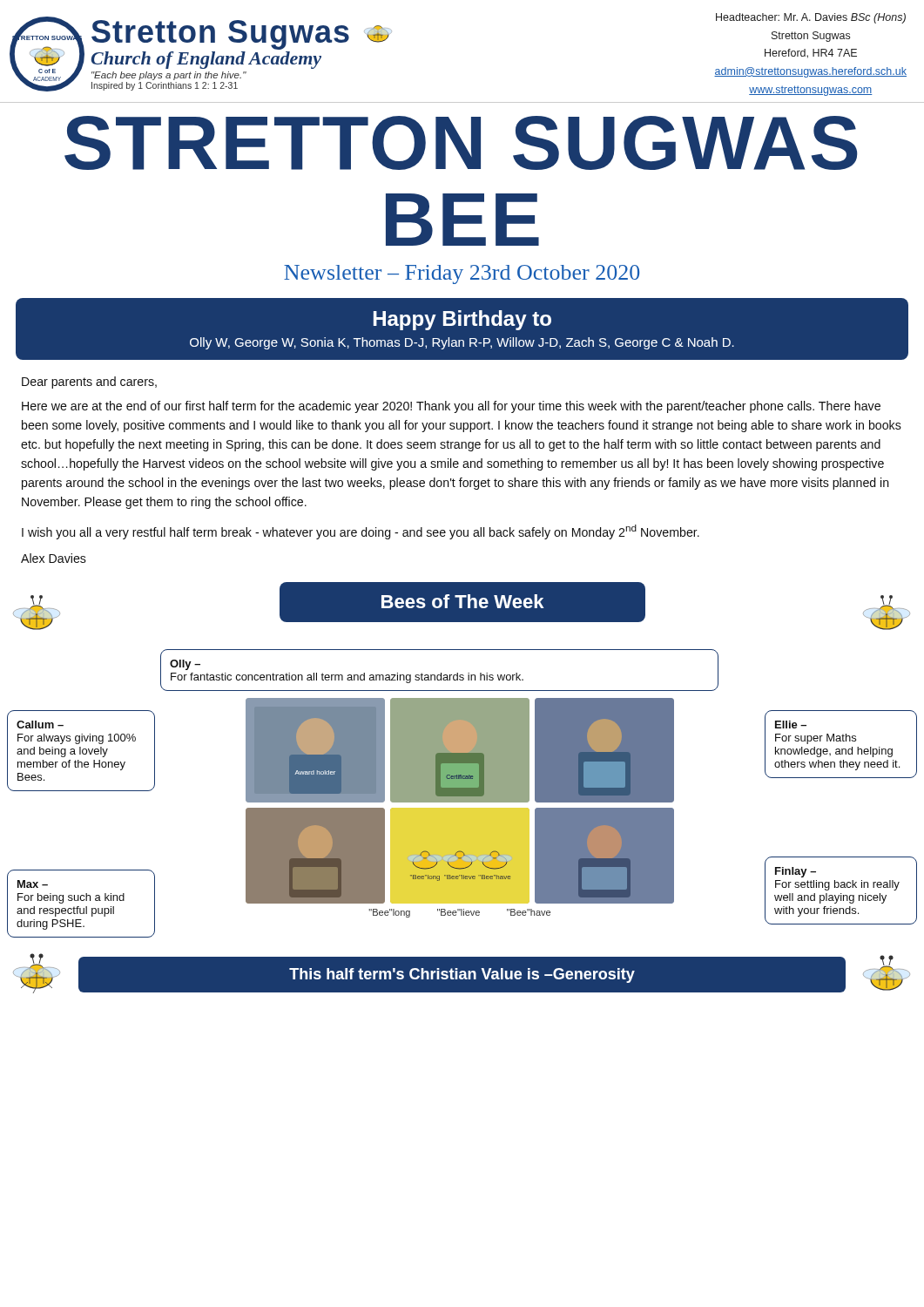Click on the passage starting "Finlay – For settling back in really well"
The width and height of the screenshot is (924, 1307).
[x=837, y=890]
